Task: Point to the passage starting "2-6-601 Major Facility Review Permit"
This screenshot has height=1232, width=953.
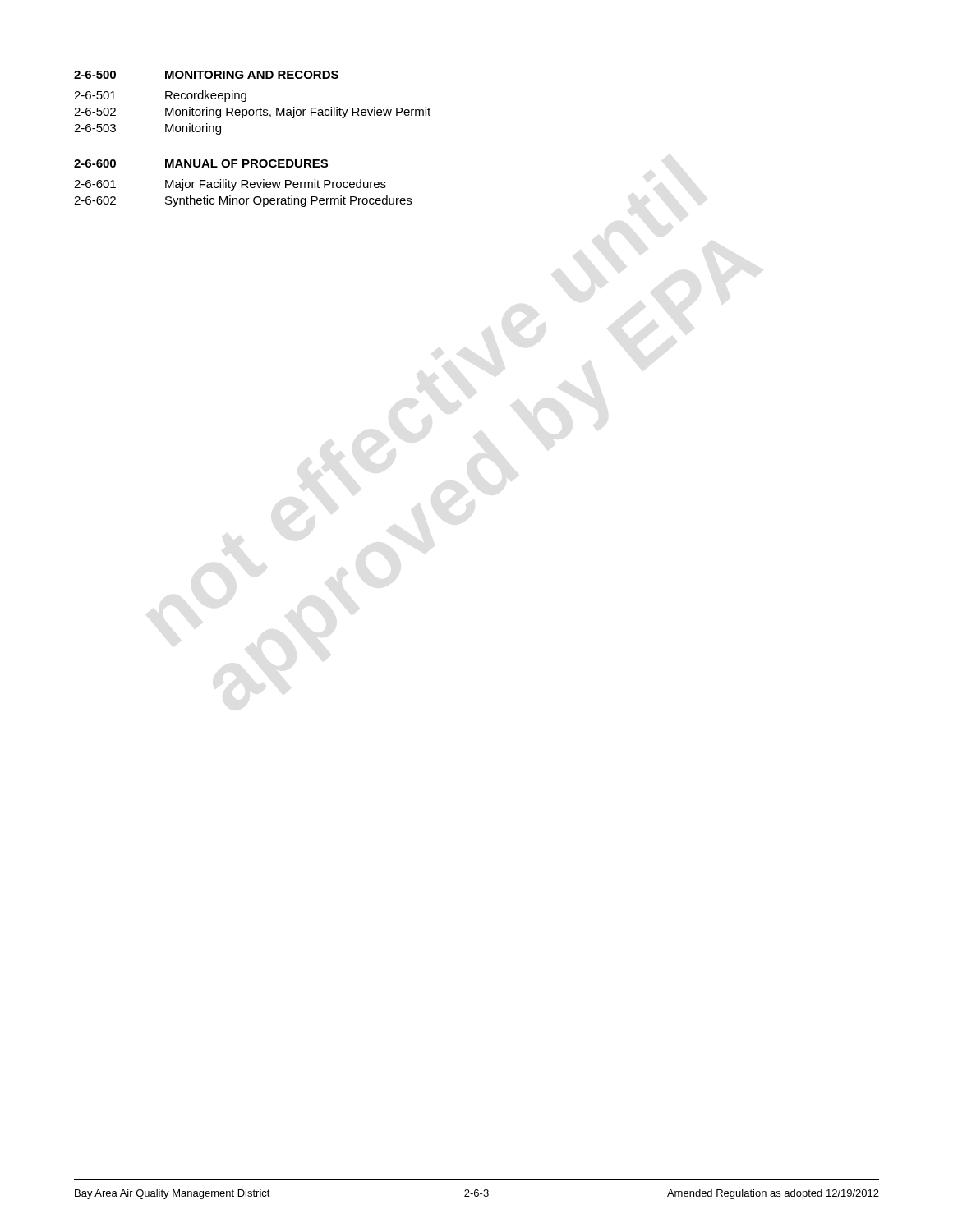Action: click(x=230, y=184)
